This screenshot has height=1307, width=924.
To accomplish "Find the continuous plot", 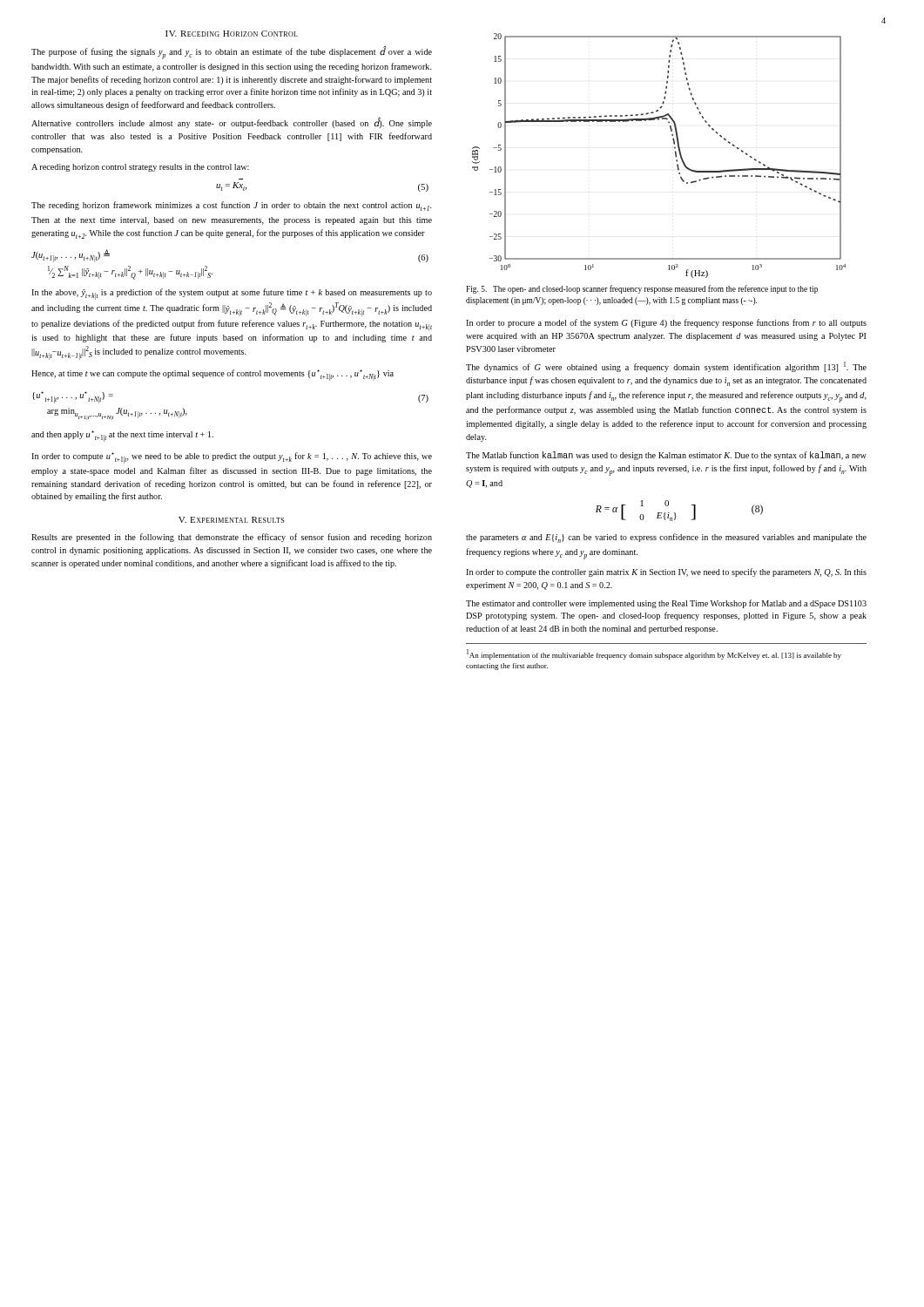I will point(666,154).
